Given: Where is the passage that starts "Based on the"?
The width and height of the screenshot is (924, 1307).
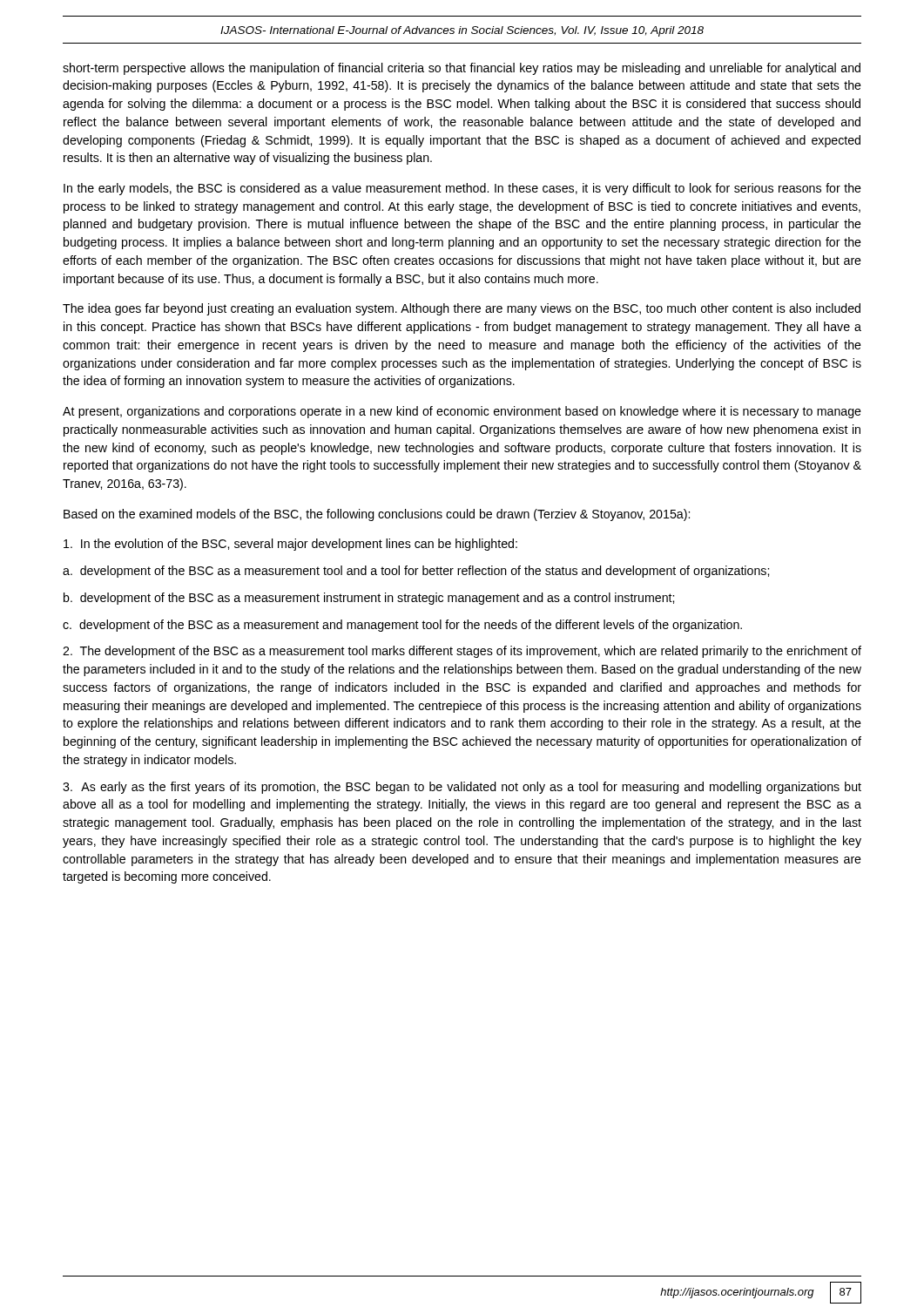Looking at the screenshot, I should pos(377,514).
